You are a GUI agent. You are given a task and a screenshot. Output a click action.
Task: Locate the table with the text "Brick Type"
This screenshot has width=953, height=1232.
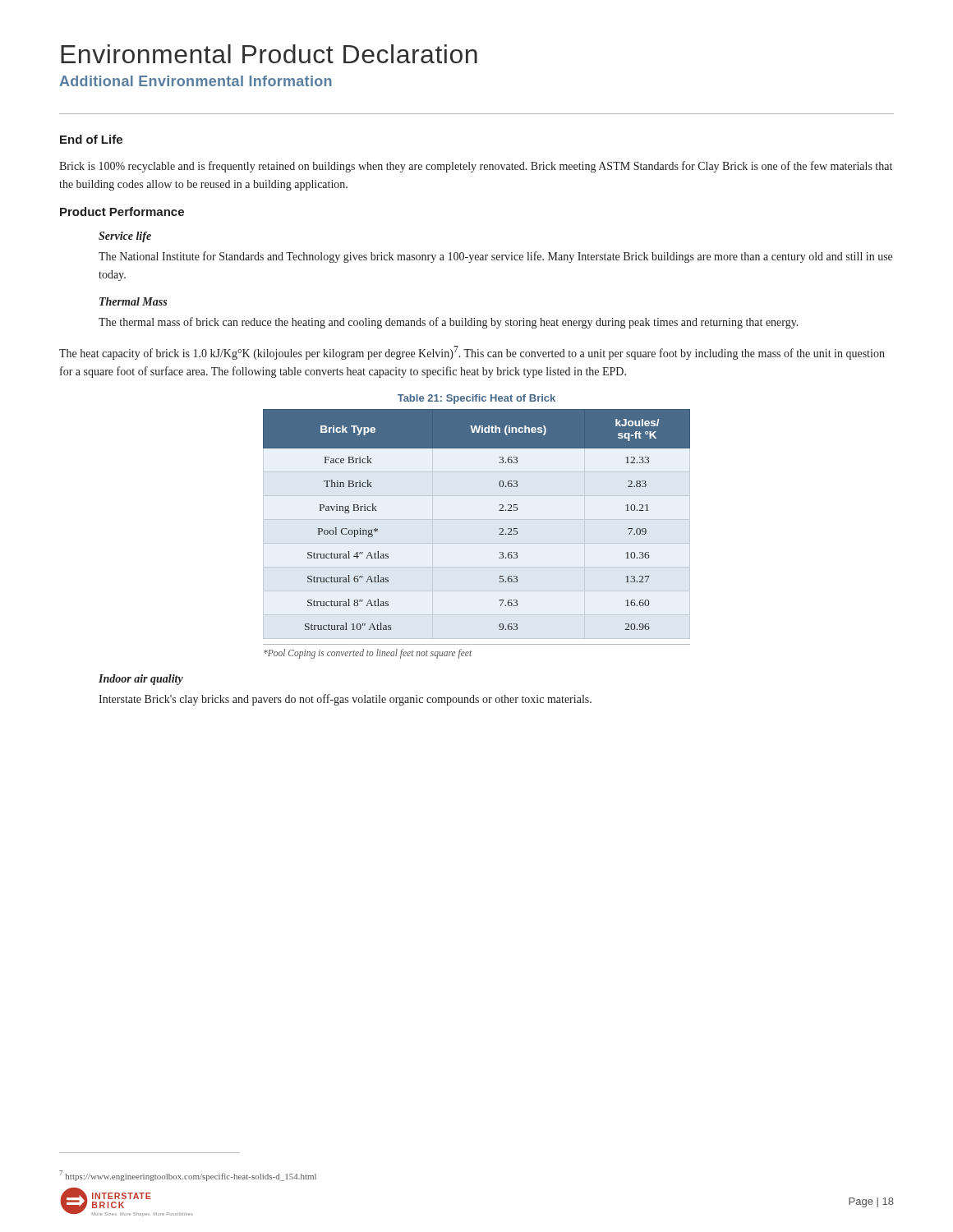click(476, 534)
